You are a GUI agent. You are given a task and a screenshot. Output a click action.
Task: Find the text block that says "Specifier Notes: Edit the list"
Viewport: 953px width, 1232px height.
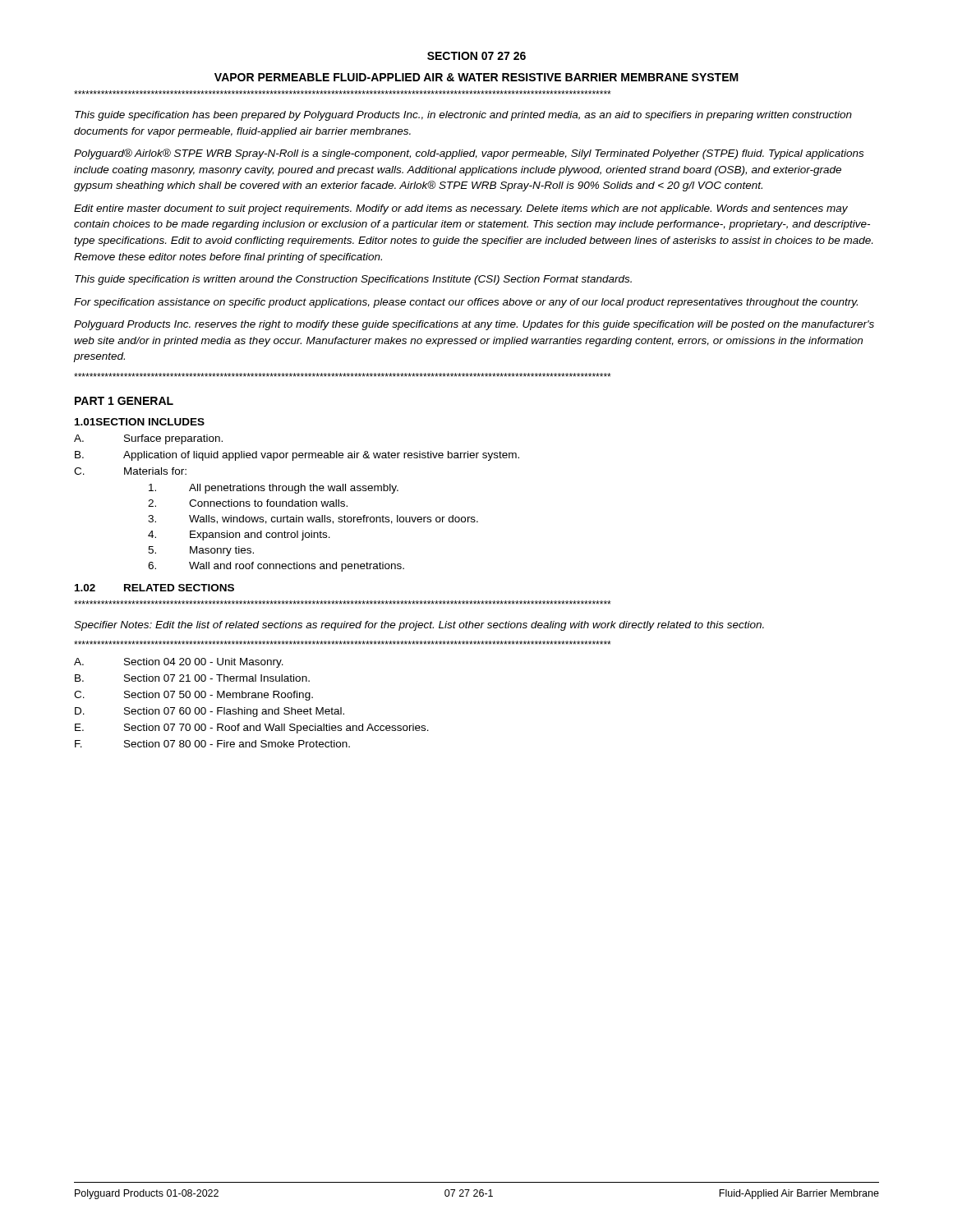tap(419, 625)
